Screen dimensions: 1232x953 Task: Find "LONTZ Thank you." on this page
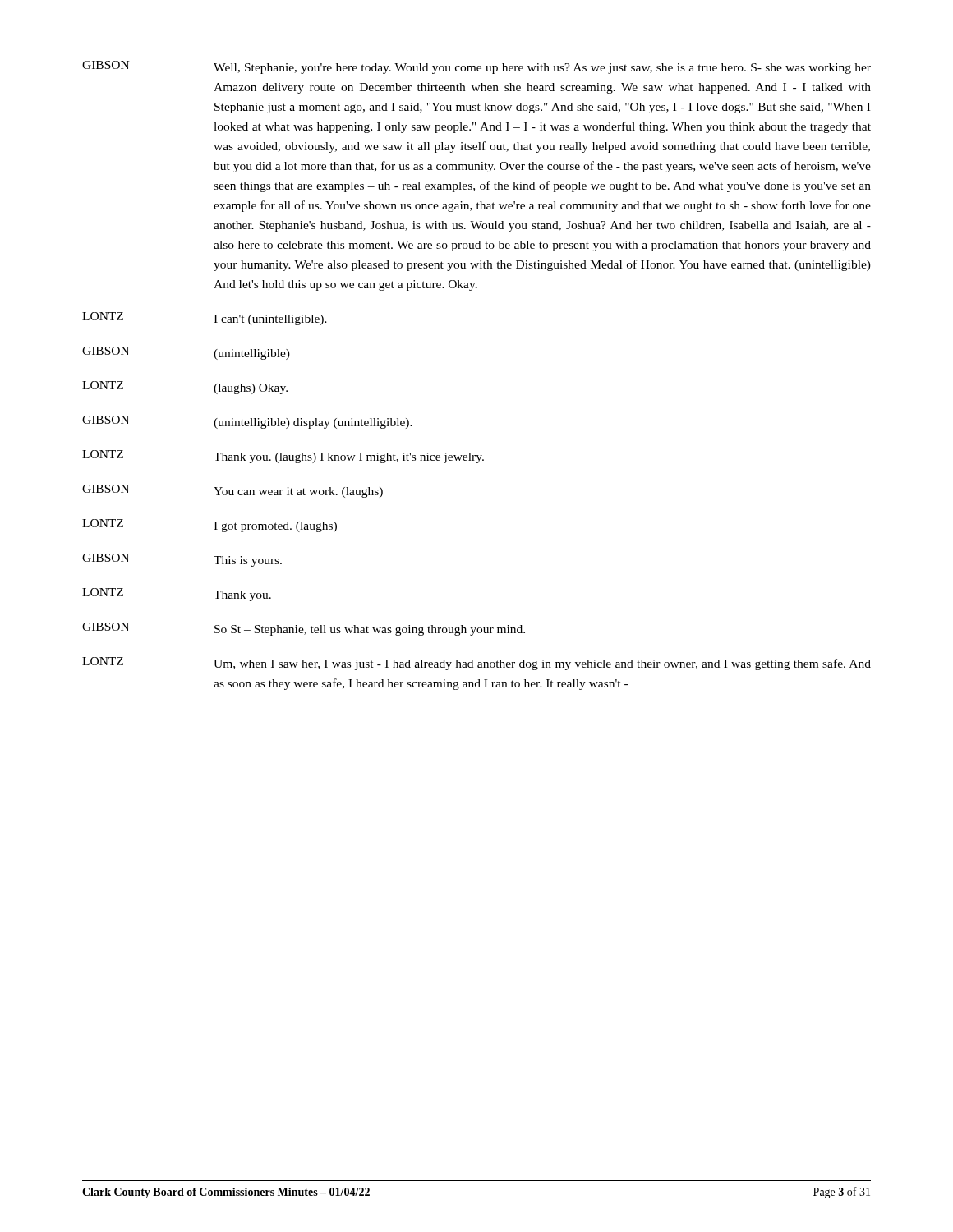pyautogui.click(x=107, y=594)
